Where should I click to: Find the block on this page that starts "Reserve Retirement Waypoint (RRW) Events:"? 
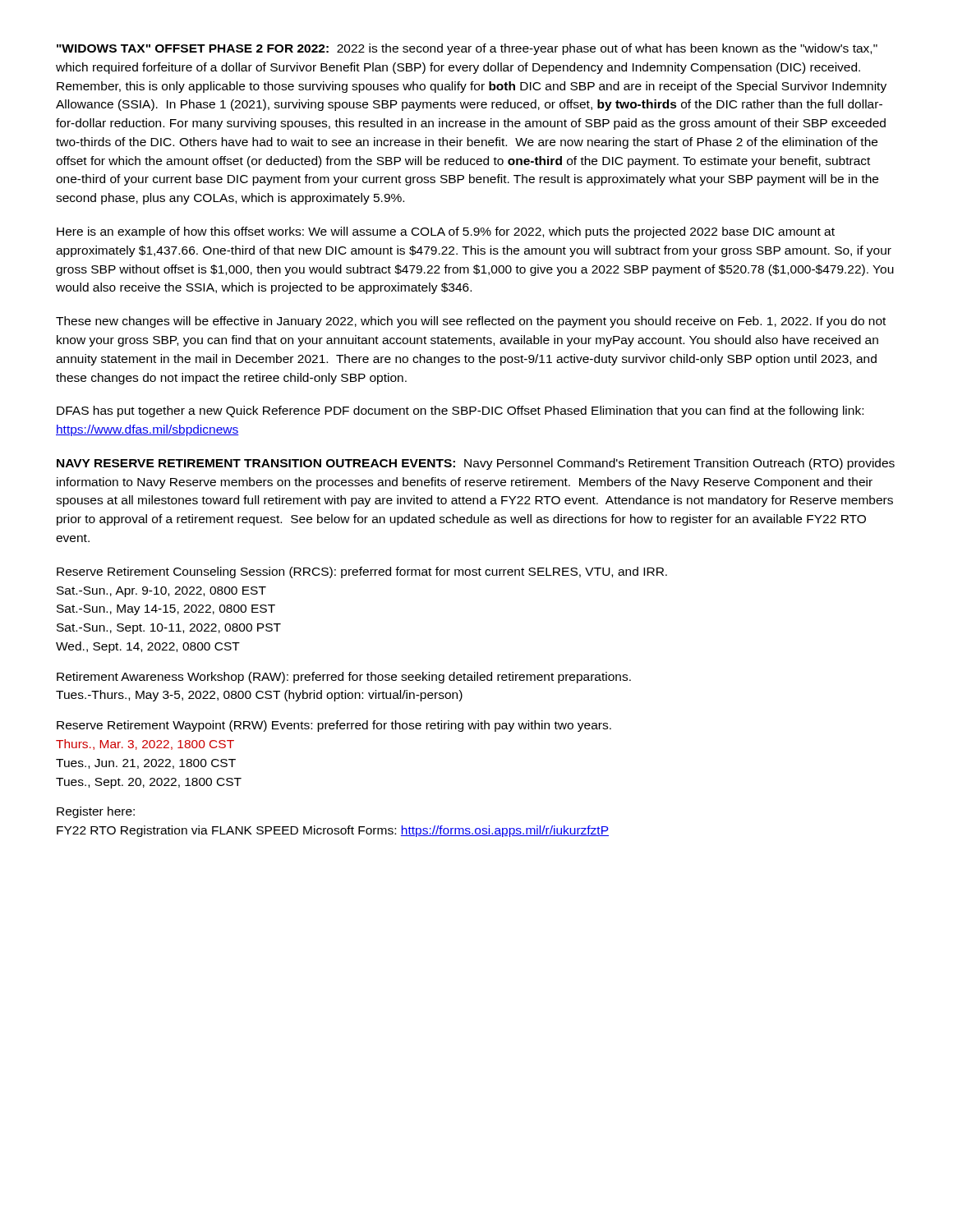(x=334, y=726)
